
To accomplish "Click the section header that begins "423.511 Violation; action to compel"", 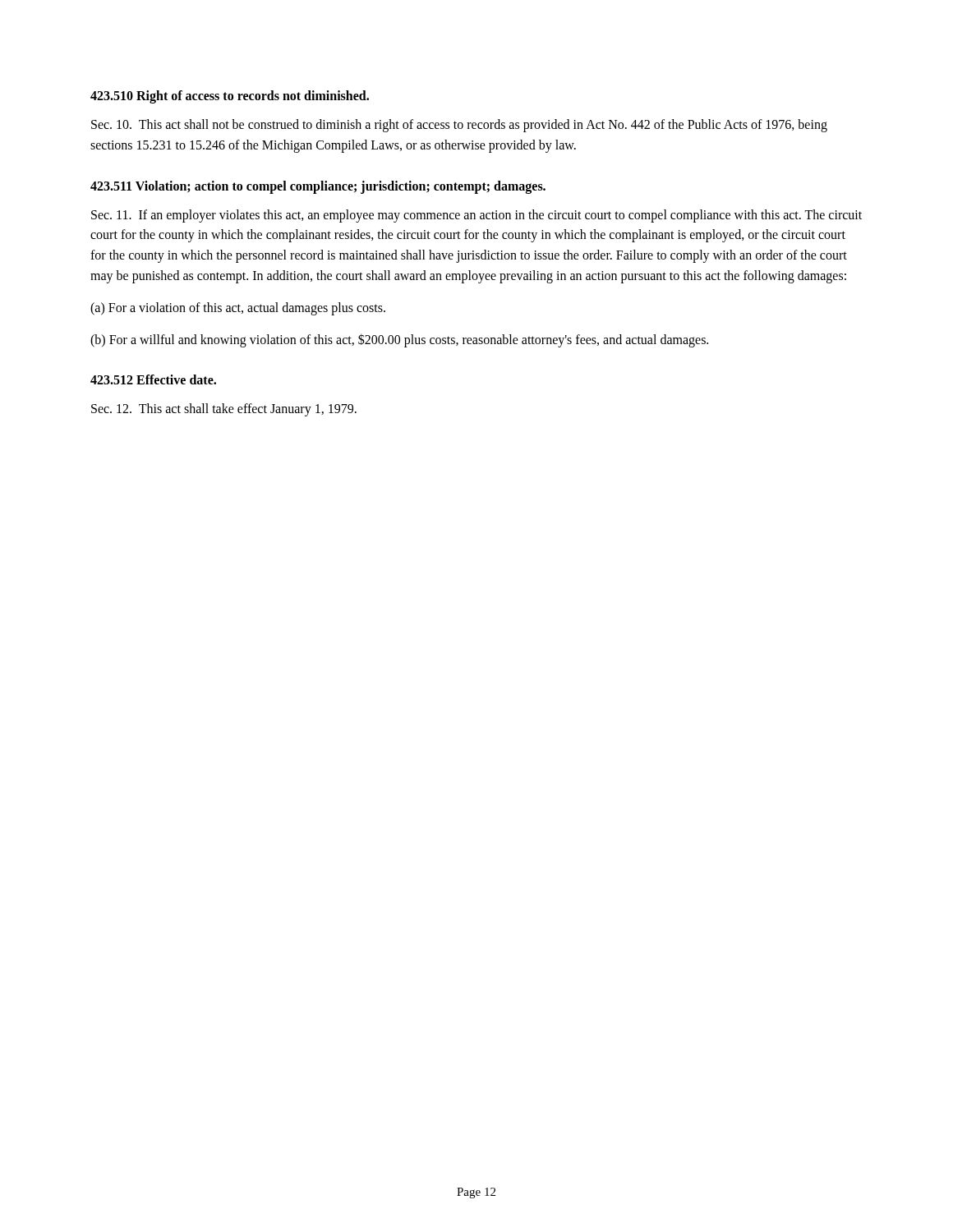I will point(318,186).
